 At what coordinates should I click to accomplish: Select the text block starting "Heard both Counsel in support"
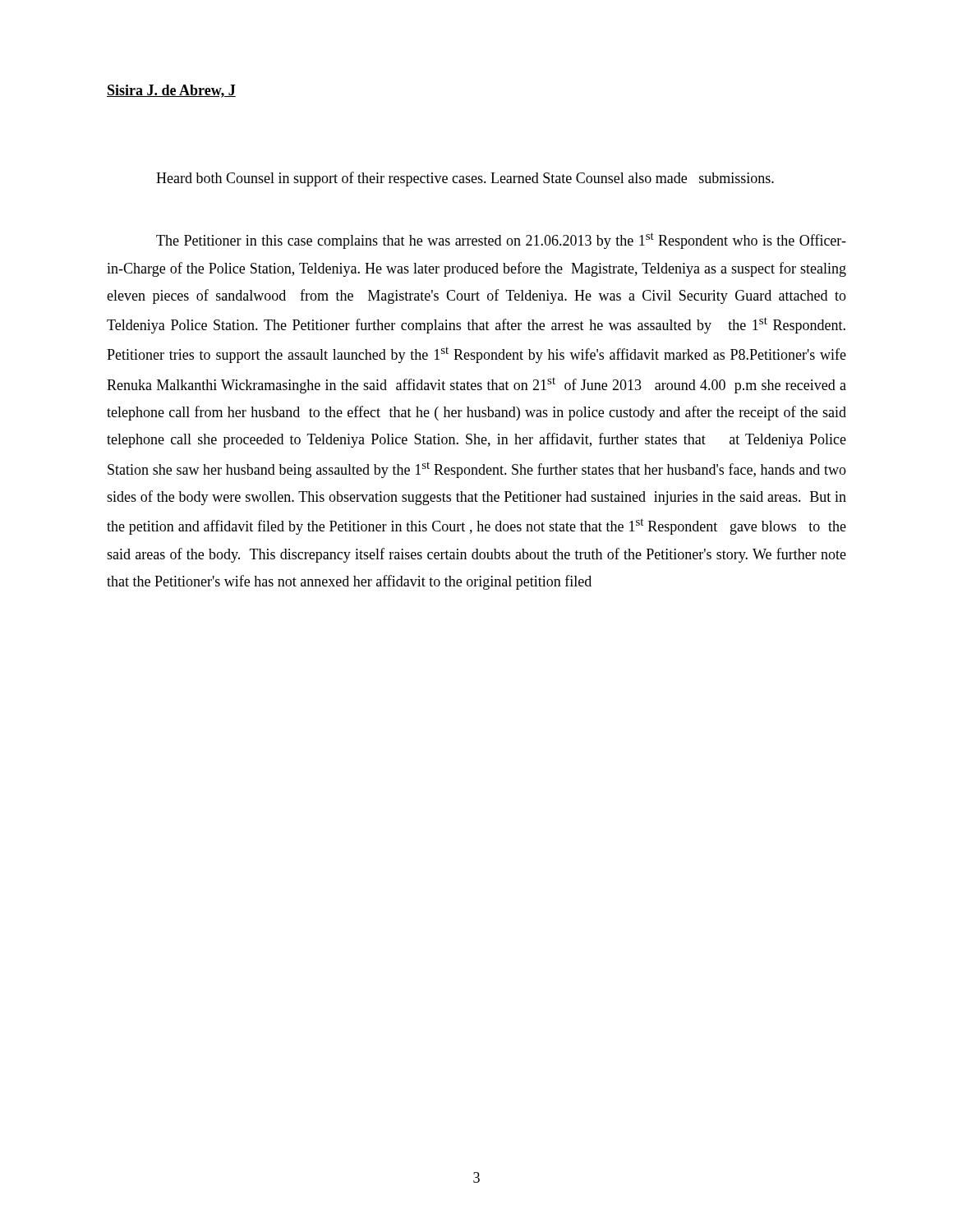[x=465, y=178]
